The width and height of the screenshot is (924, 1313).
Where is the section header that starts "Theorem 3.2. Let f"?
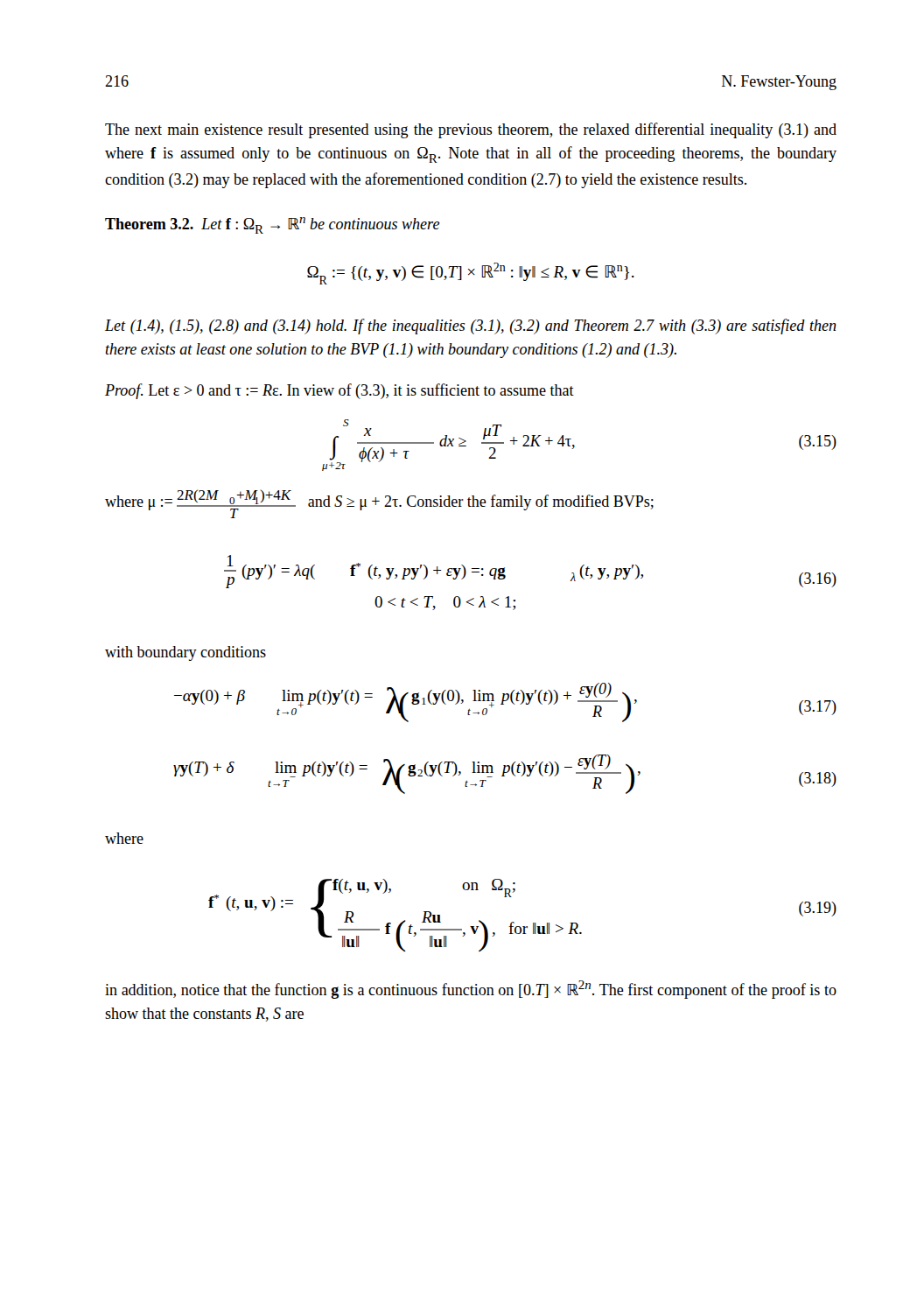click(272, 225)
